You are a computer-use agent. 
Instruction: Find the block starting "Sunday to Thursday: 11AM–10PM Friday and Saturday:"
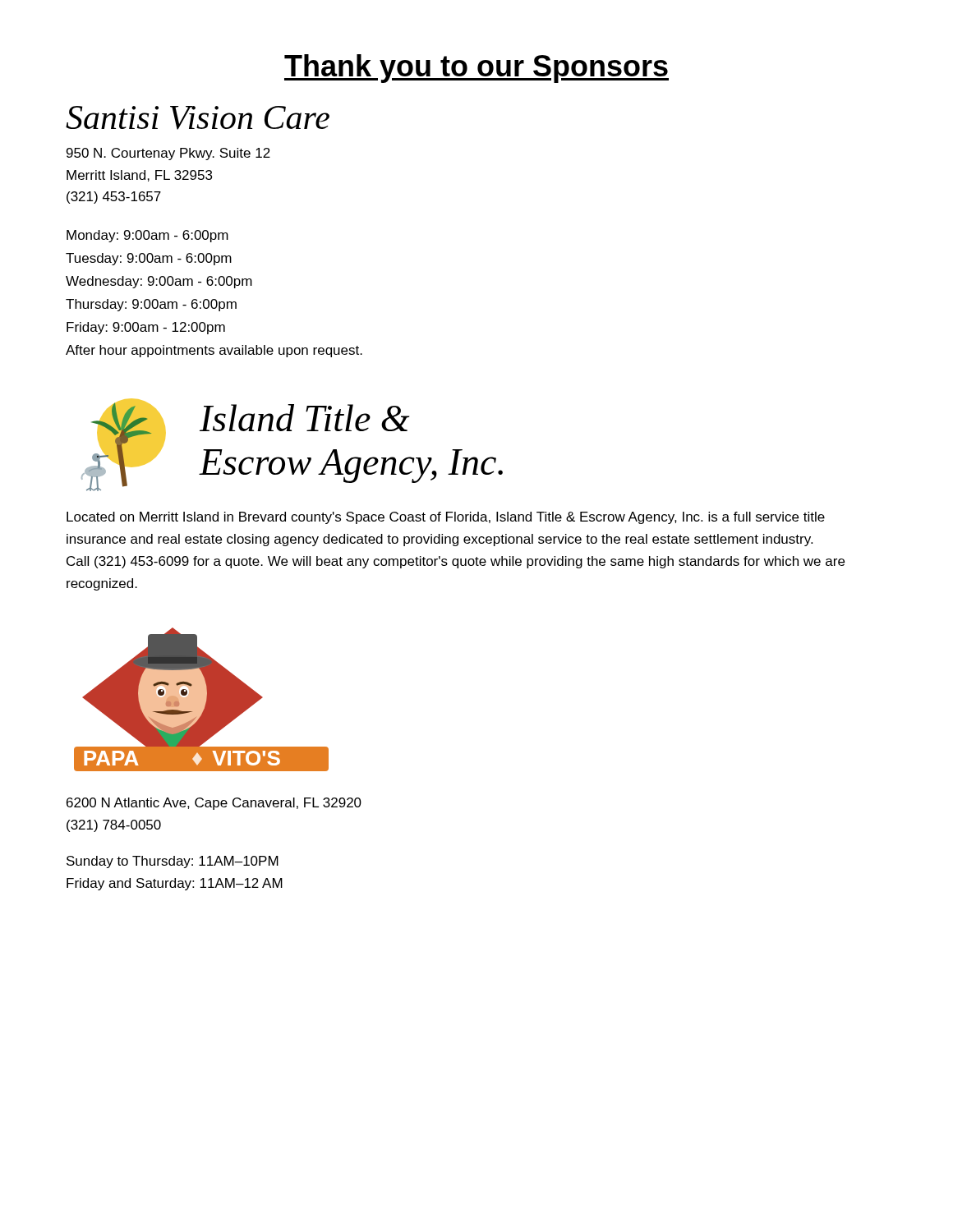174,872
